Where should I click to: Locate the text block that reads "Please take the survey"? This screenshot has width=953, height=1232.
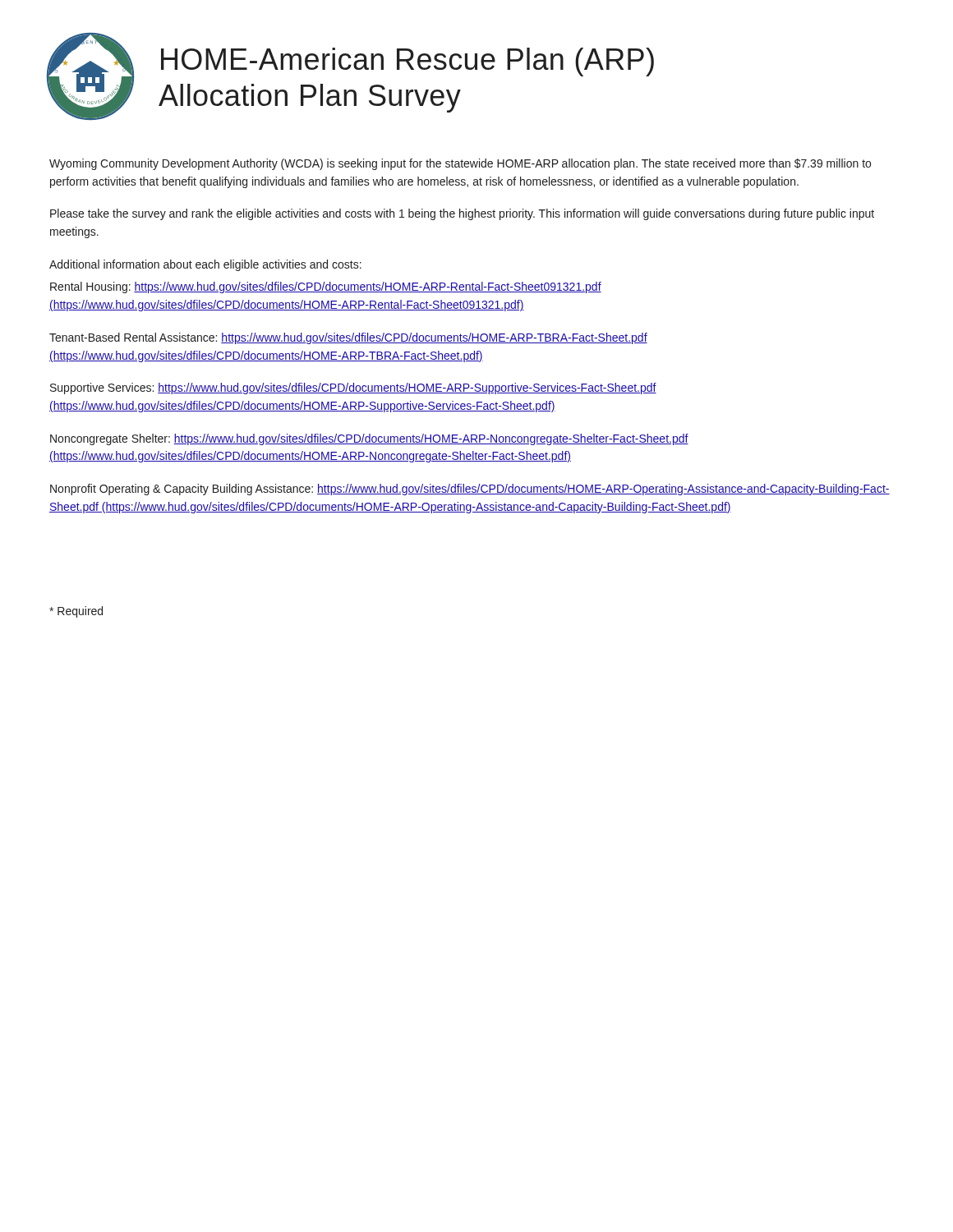(x=476, y=223)
